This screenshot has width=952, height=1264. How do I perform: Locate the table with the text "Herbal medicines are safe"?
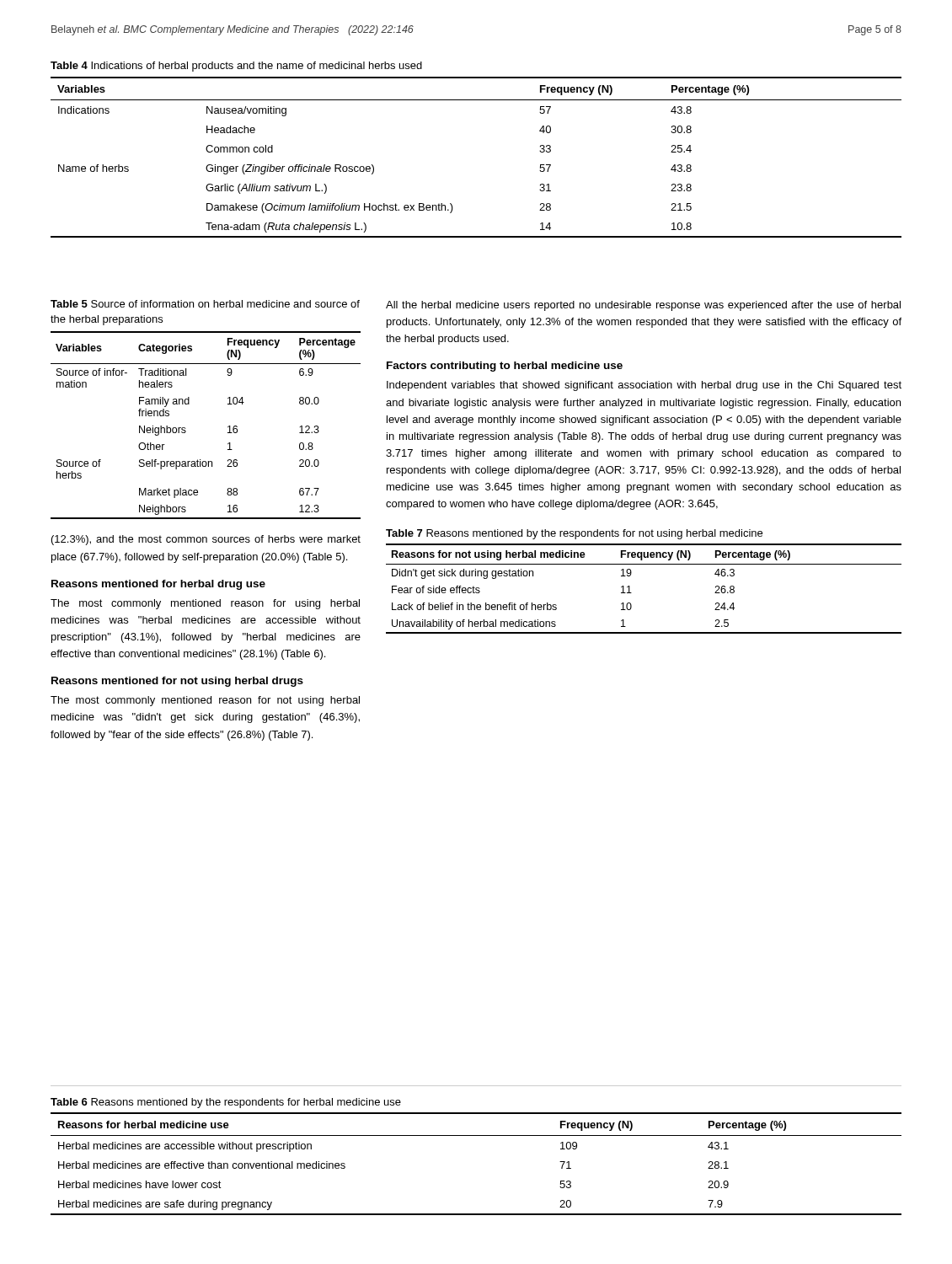click(x=476, y=1164)
